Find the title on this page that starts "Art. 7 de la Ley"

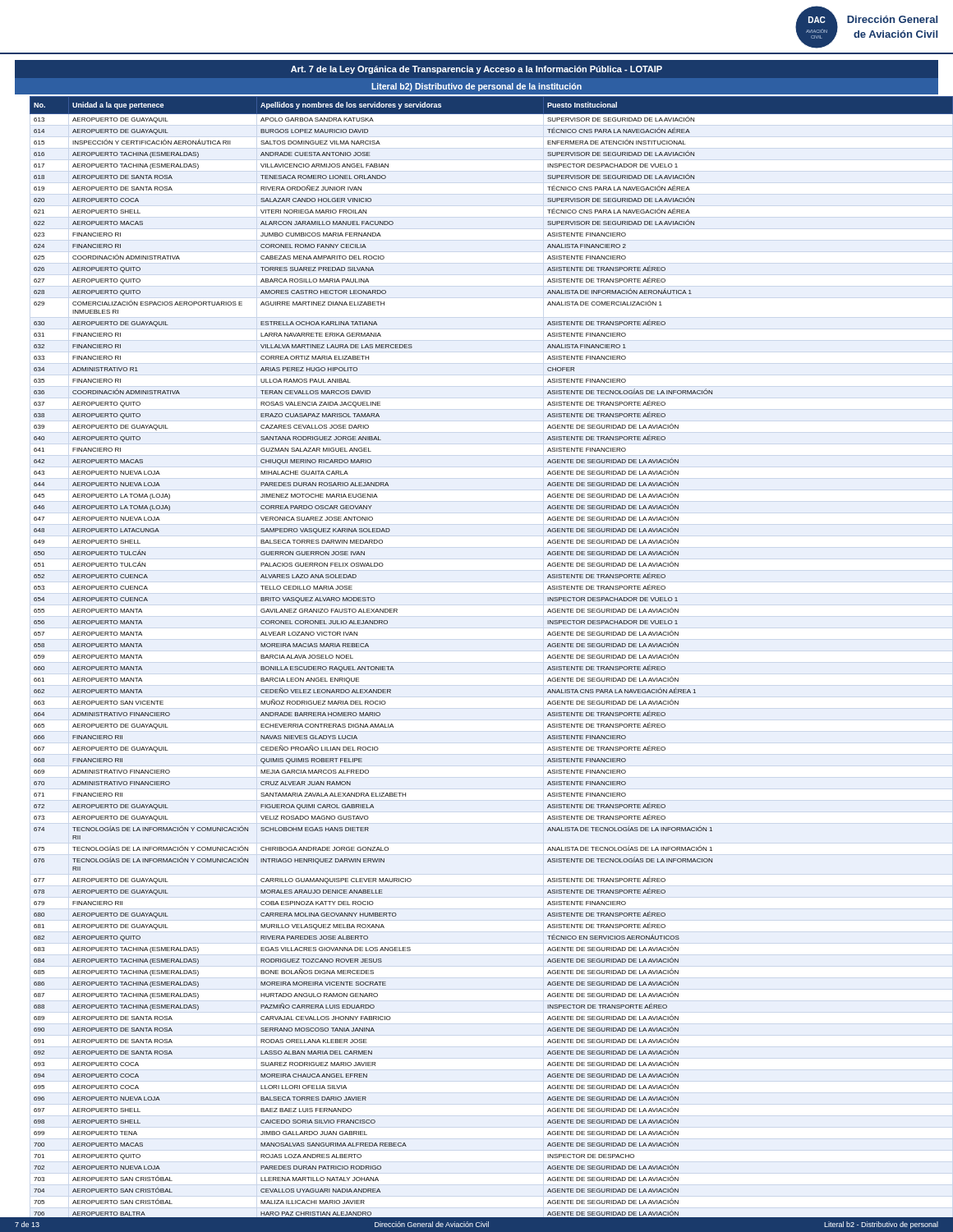(x=476, y=69)
